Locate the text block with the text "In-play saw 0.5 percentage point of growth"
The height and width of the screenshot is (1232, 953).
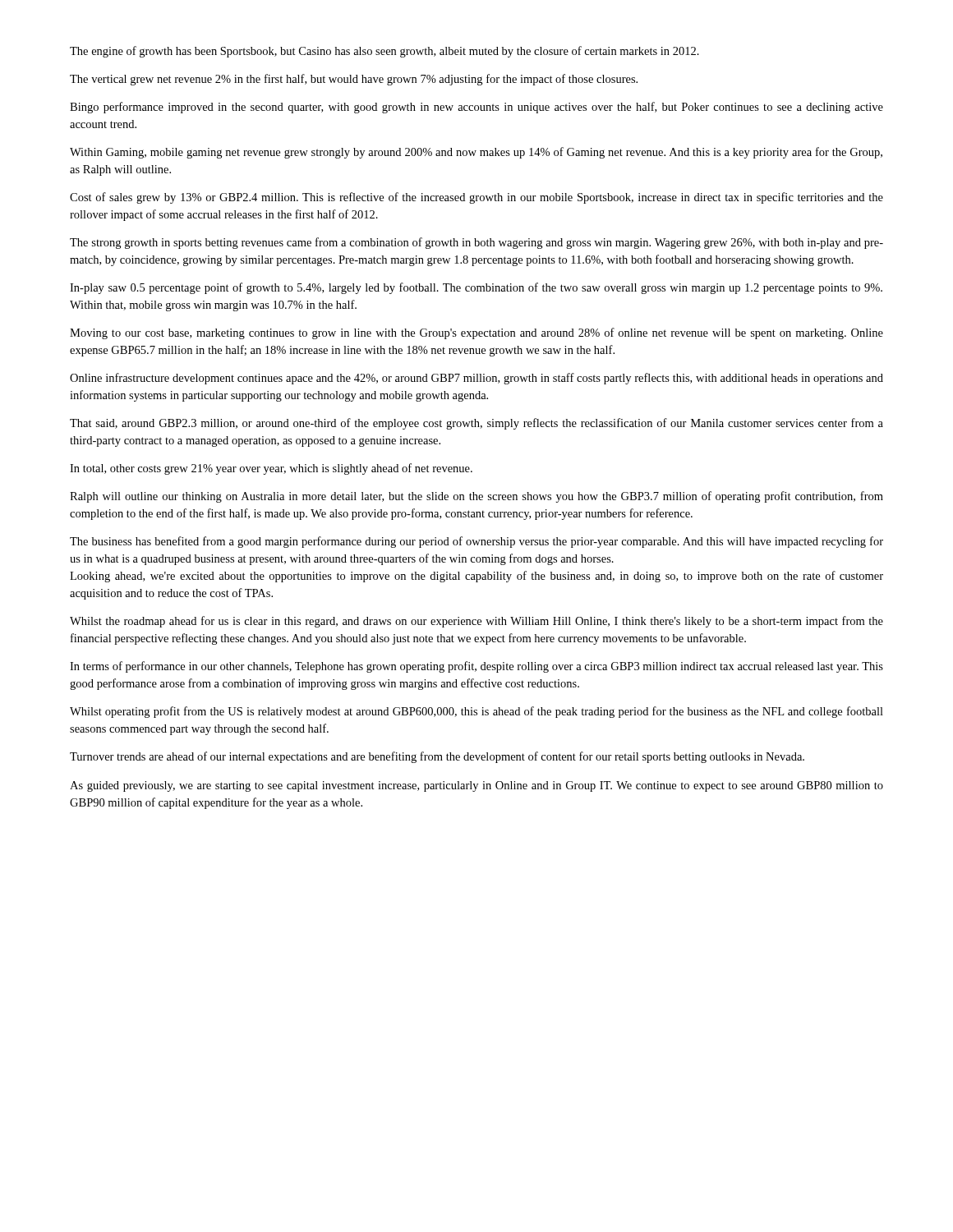[x=476, y=296]
